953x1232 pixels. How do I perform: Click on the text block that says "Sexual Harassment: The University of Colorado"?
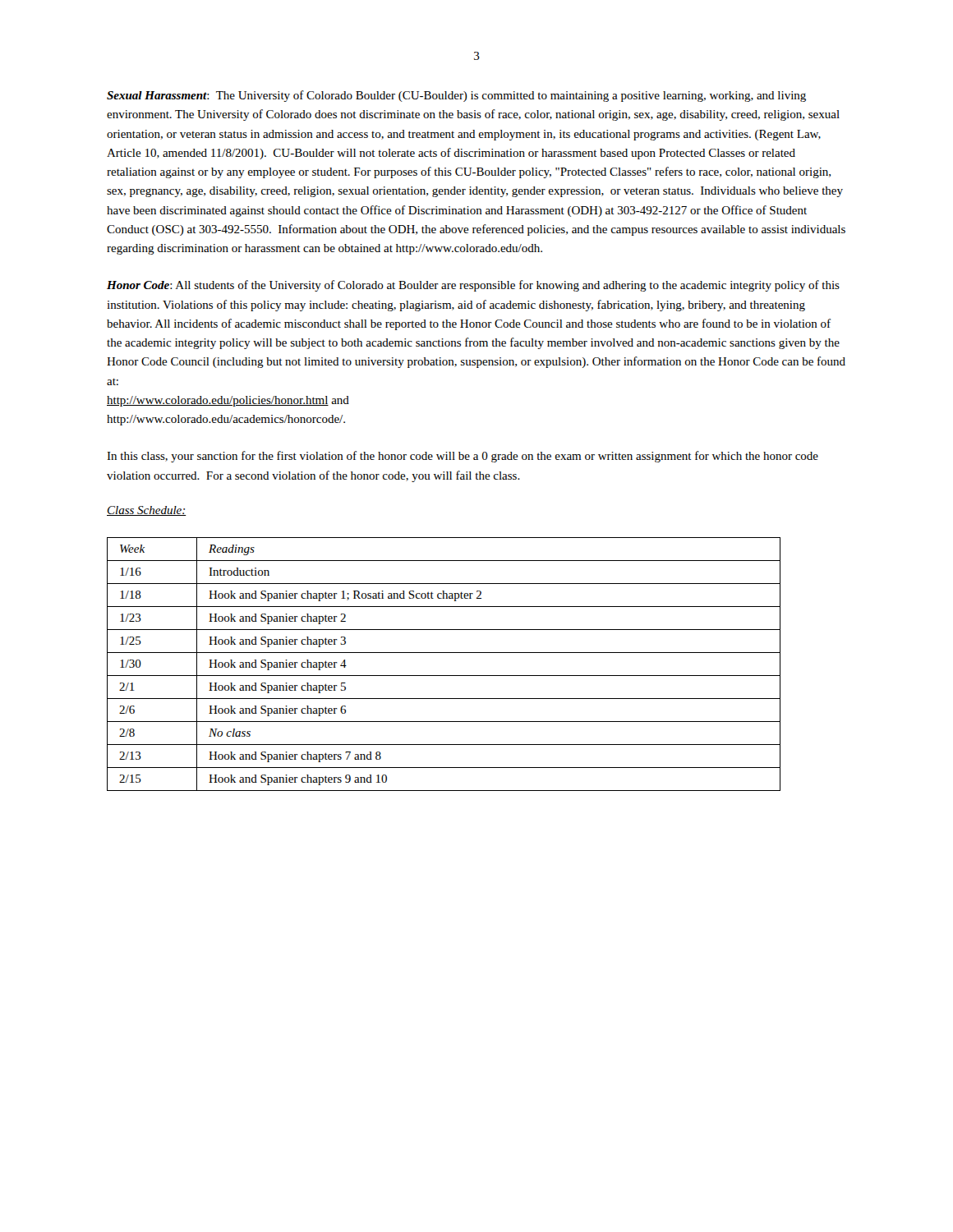[x=476, y=172]
